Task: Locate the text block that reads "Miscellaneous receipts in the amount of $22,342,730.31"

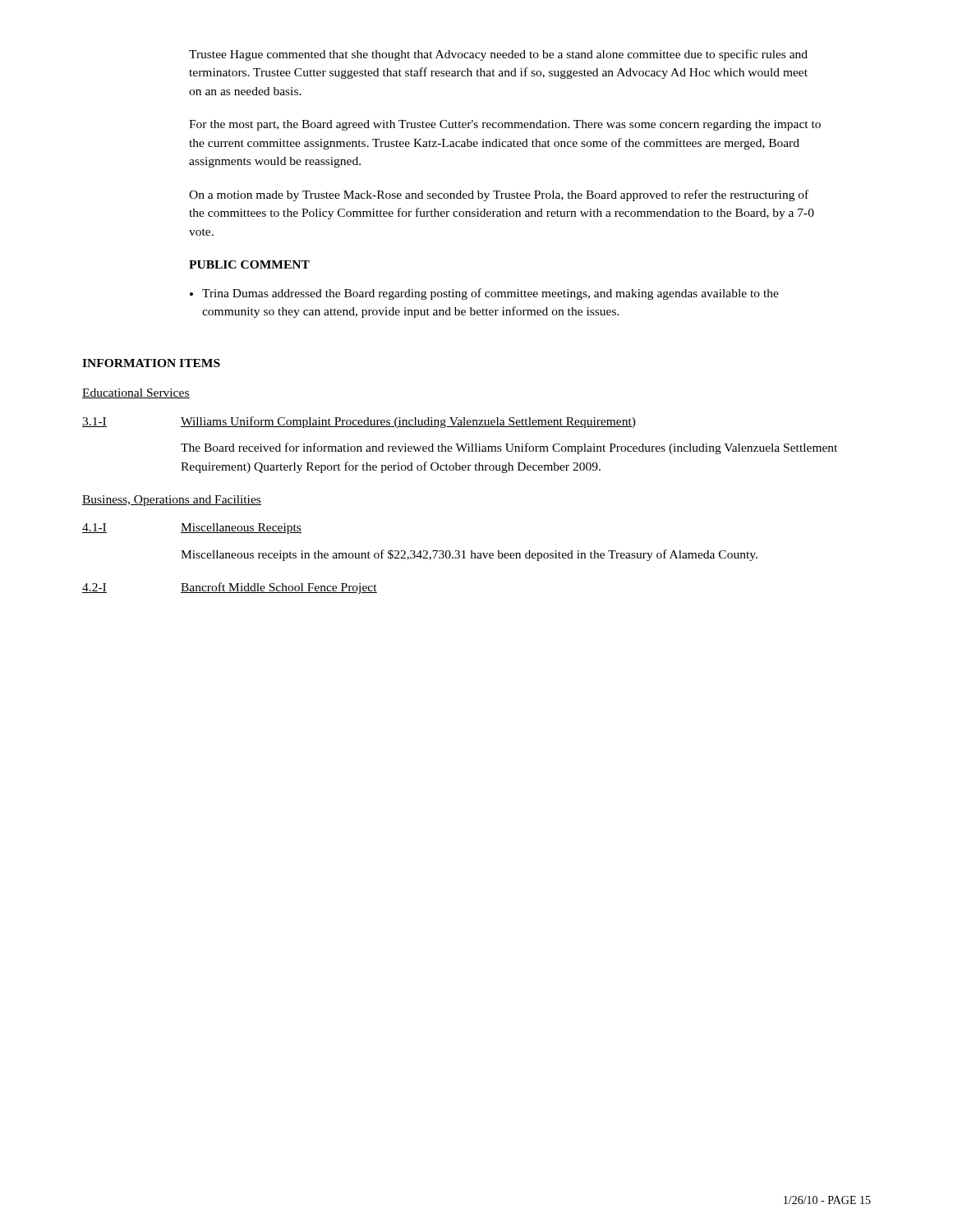Action: point(469,554)
